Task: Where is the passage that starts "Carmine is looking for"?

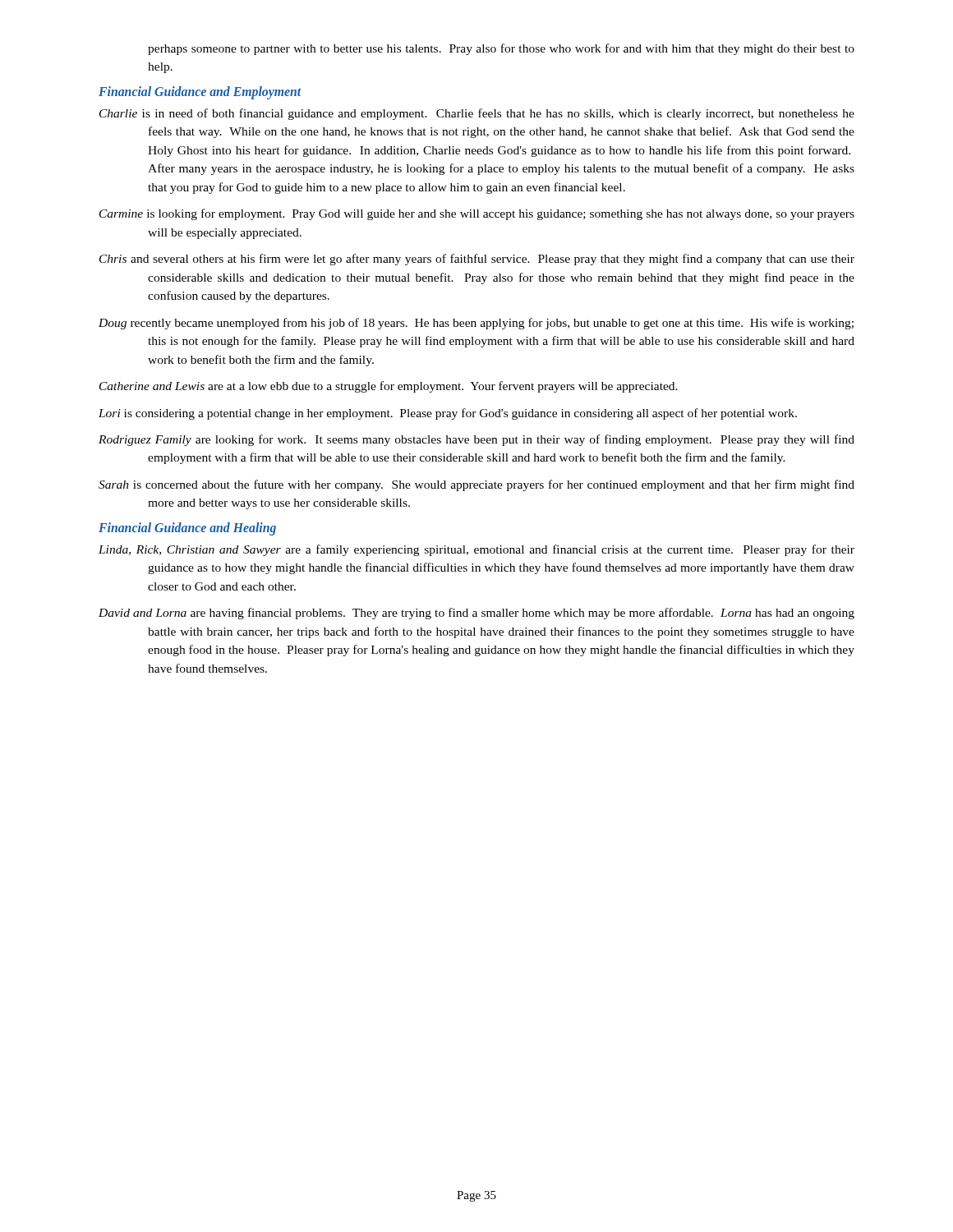Action: pos(476,223)
